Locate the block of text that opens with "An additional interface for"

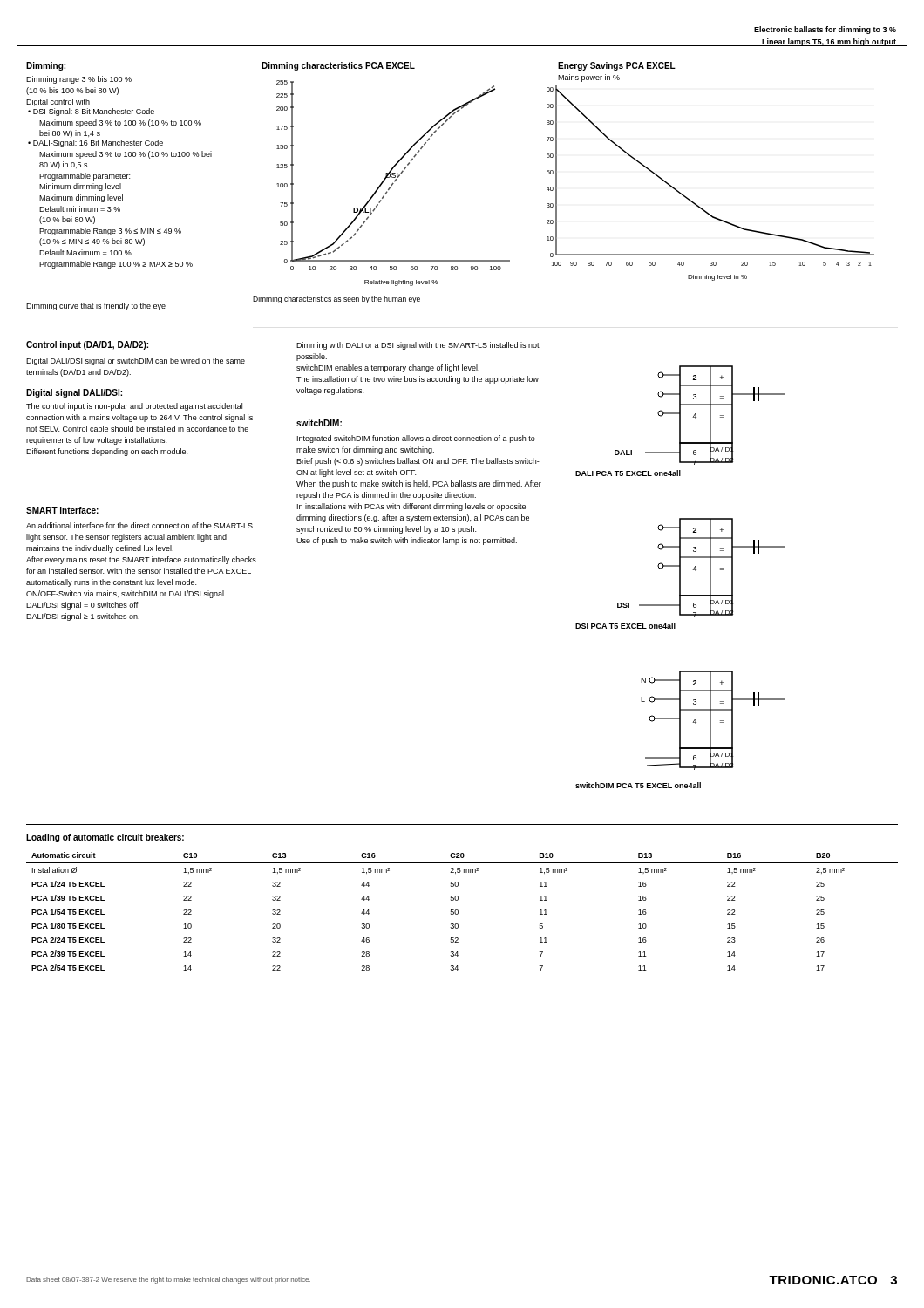pyautogui.click(x=141, y=571)
